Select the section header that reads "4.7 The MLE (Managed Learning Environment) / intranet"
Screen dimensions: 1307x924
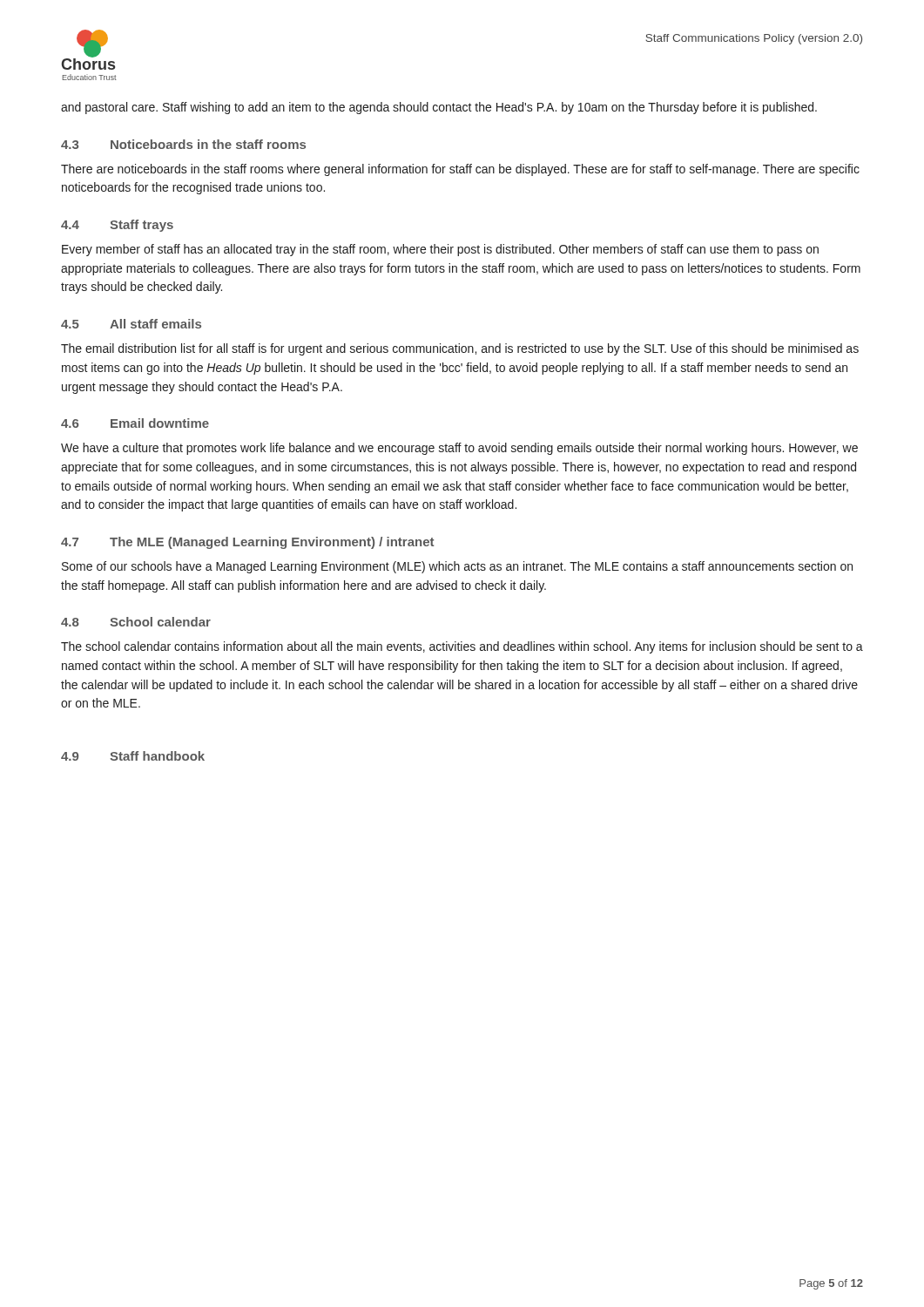248,541
